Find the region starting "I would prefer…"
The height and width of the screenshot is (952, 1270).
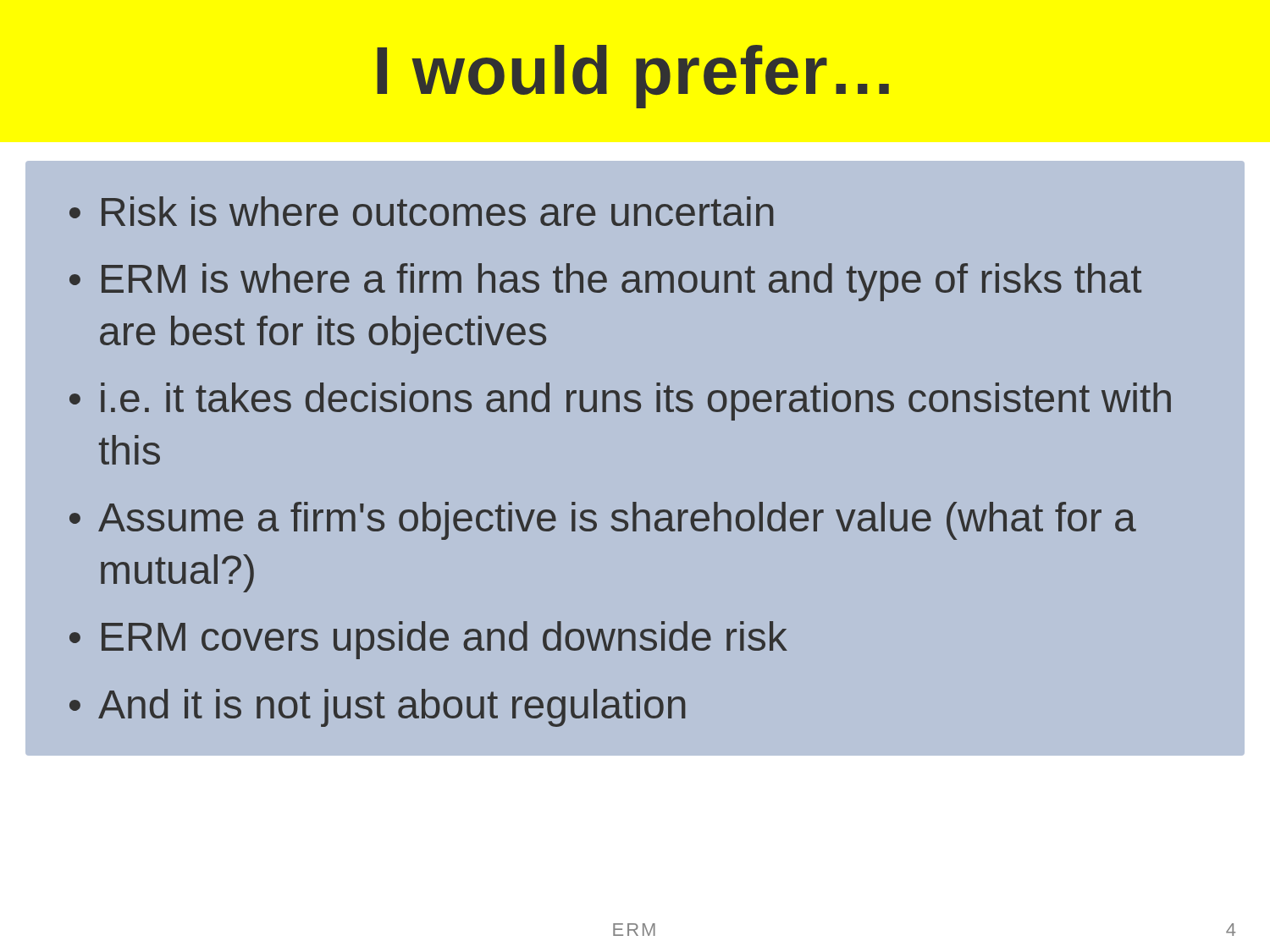(635, 71)
